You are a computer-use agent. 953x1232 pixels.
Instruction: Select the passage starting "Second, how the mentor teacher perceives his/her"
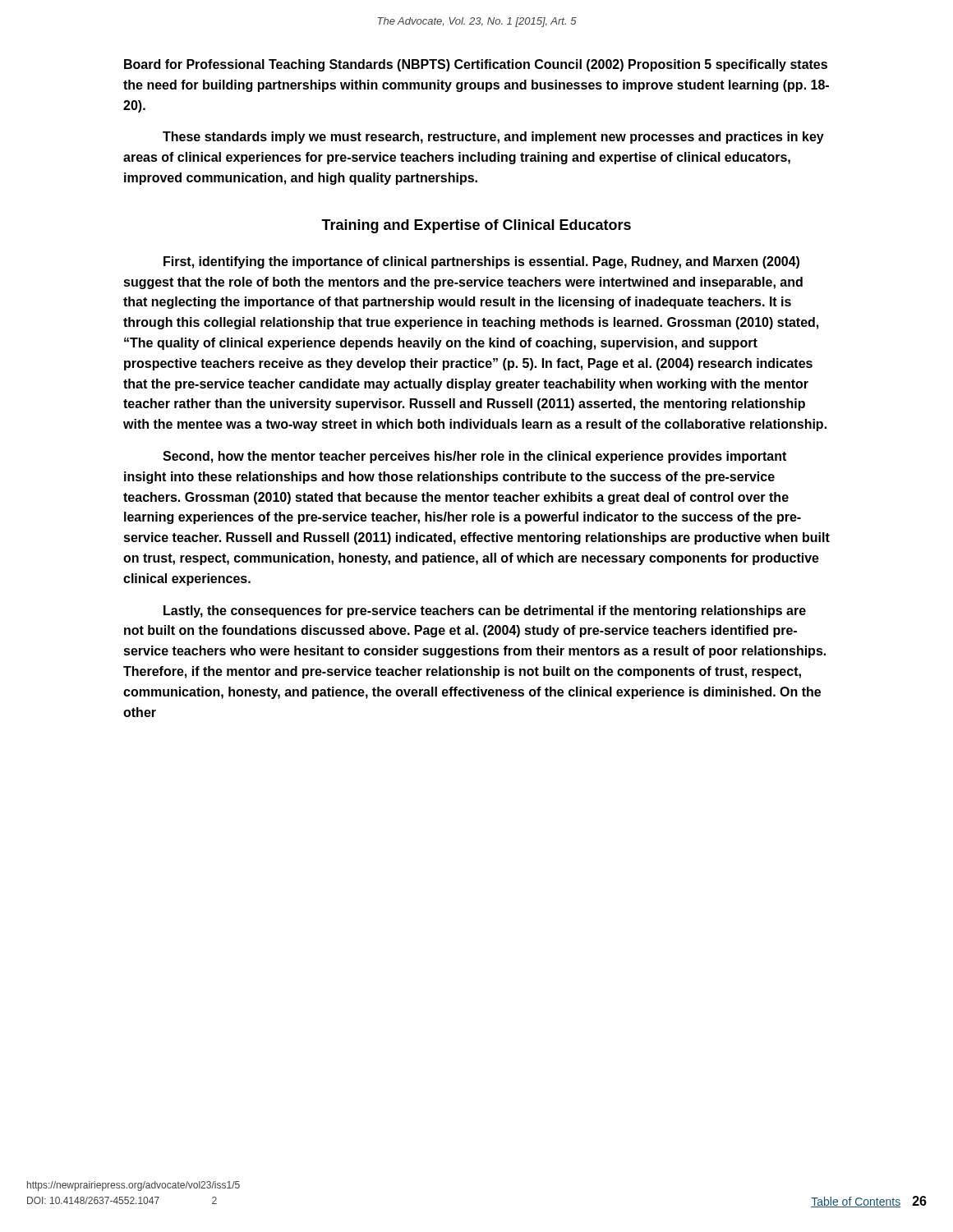476,517
